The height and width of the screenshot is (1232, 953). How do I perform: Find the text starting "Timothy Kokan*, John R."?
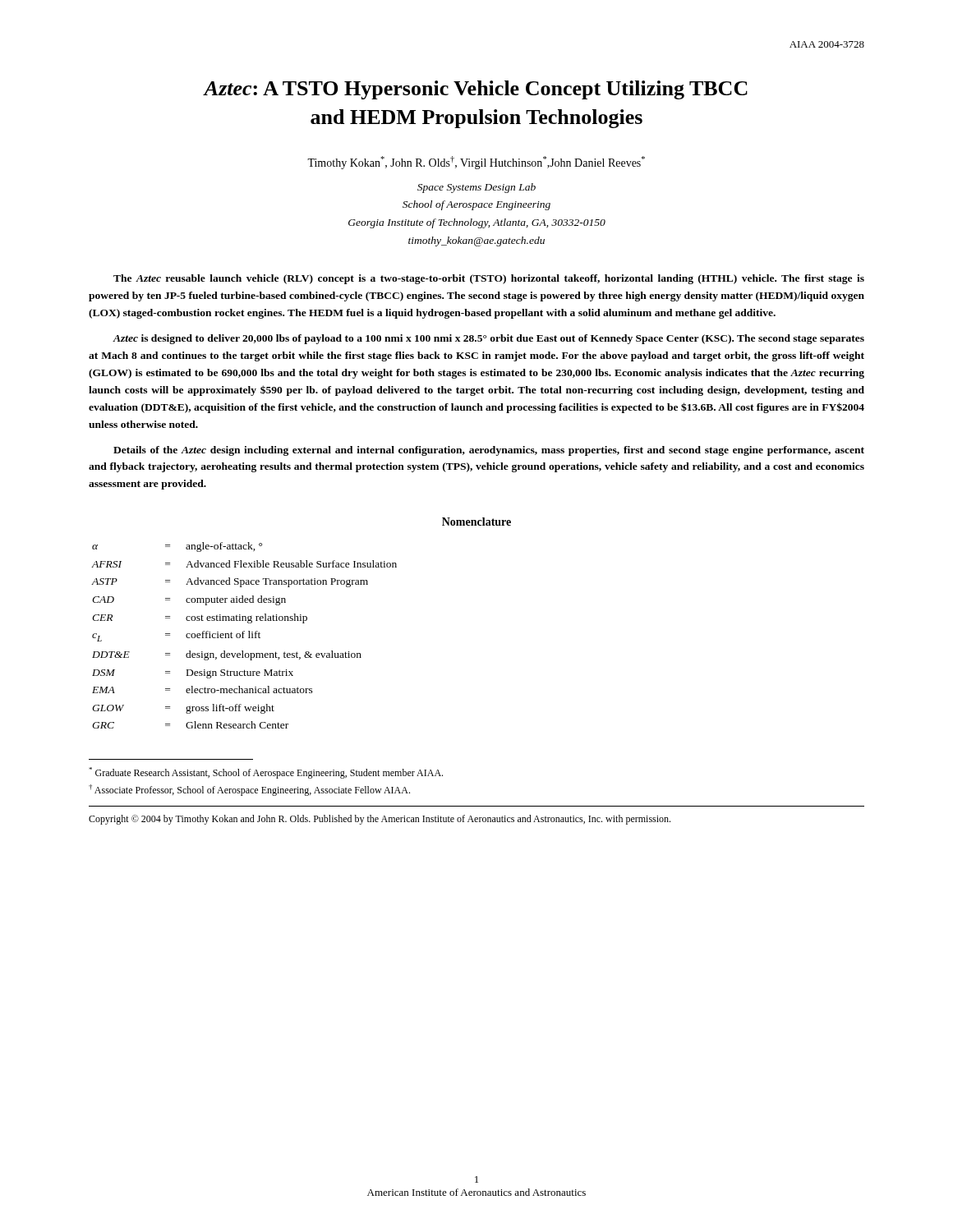tap(476, 162)
